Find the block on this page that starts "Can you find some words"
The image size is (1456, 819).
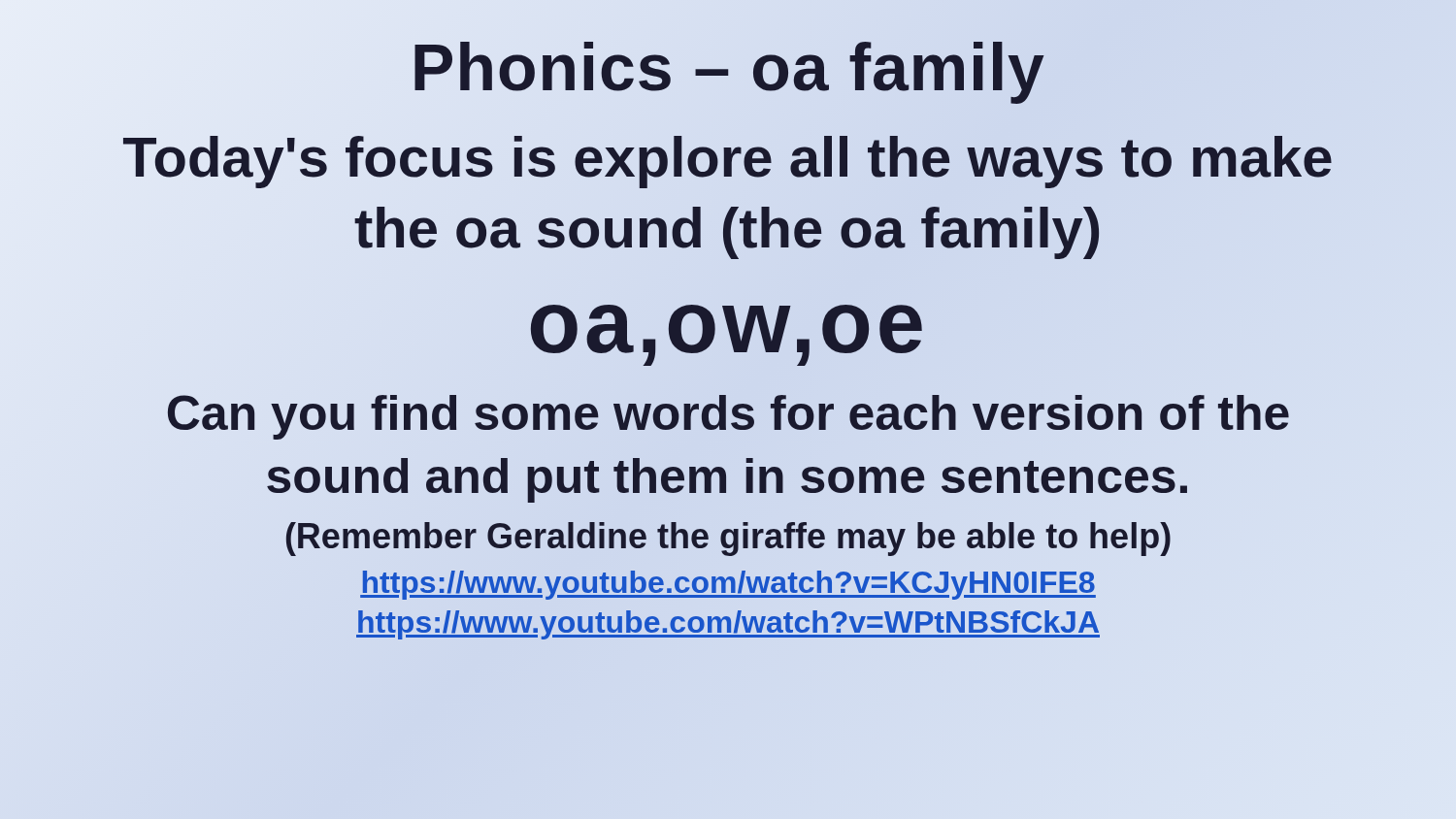point(728,445)
